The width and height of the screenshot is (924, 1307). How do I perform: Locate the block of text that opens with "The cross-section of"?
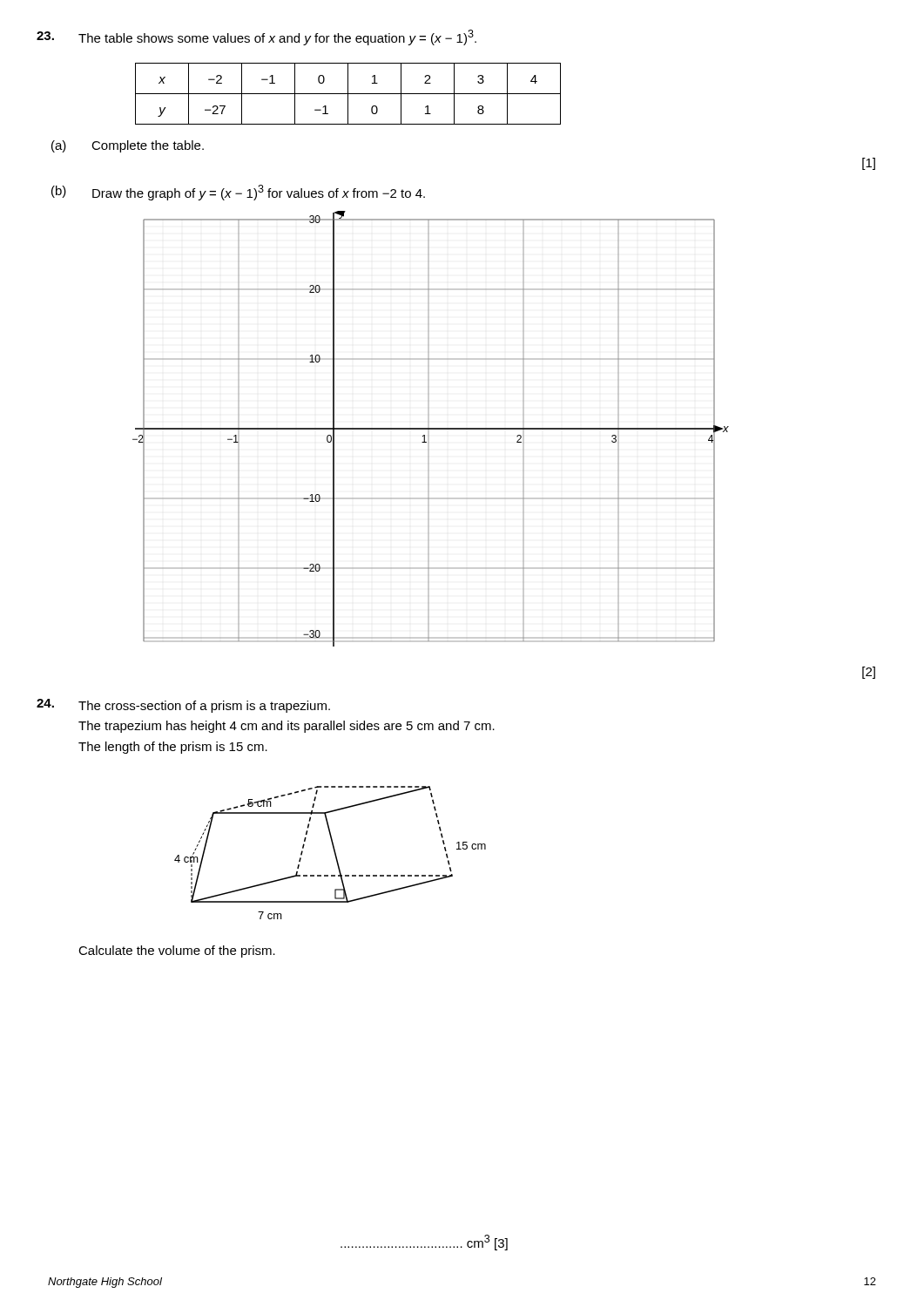tap(287, 726)
